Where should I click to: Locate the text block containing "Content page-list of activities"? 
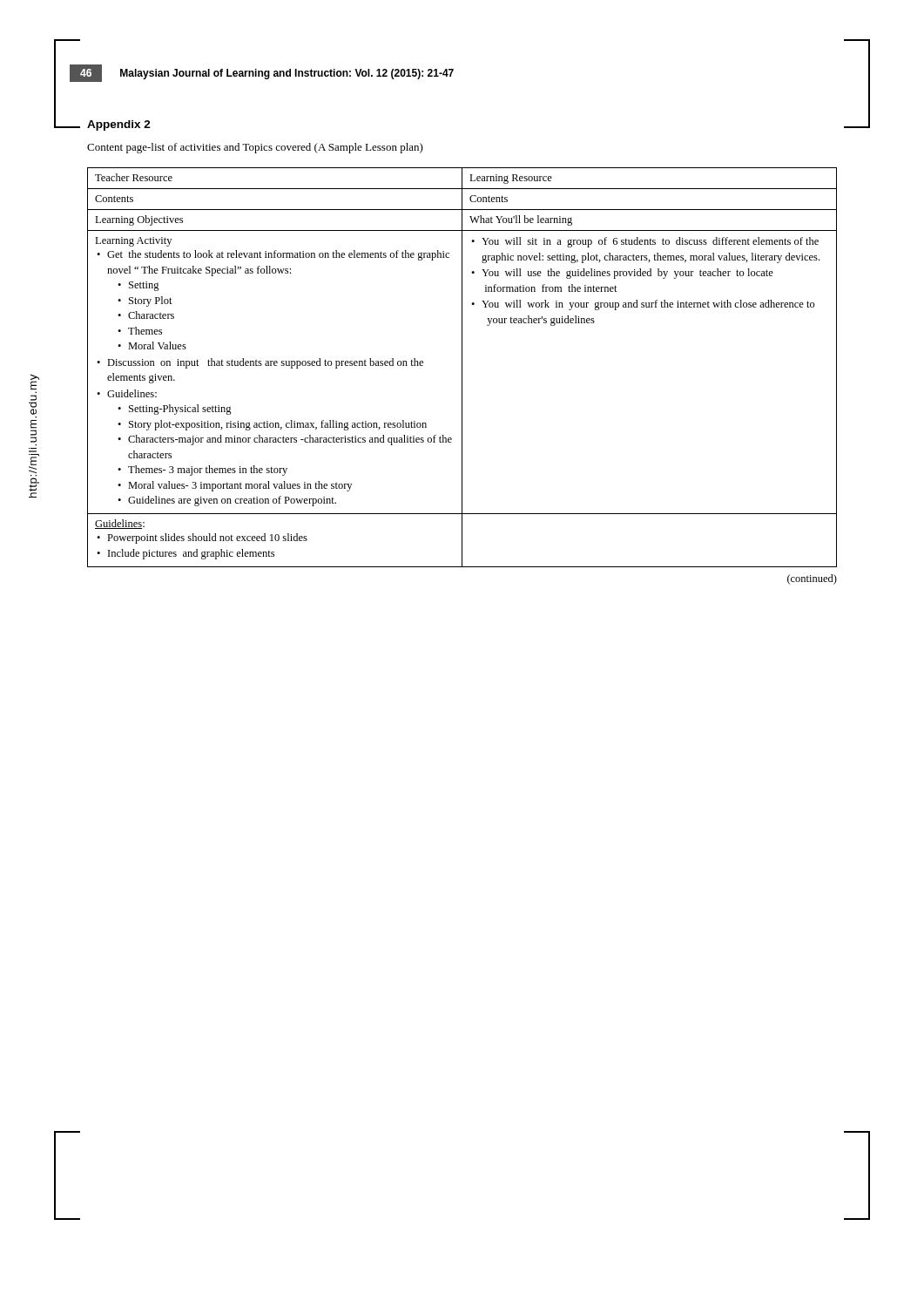coord(255,147)
